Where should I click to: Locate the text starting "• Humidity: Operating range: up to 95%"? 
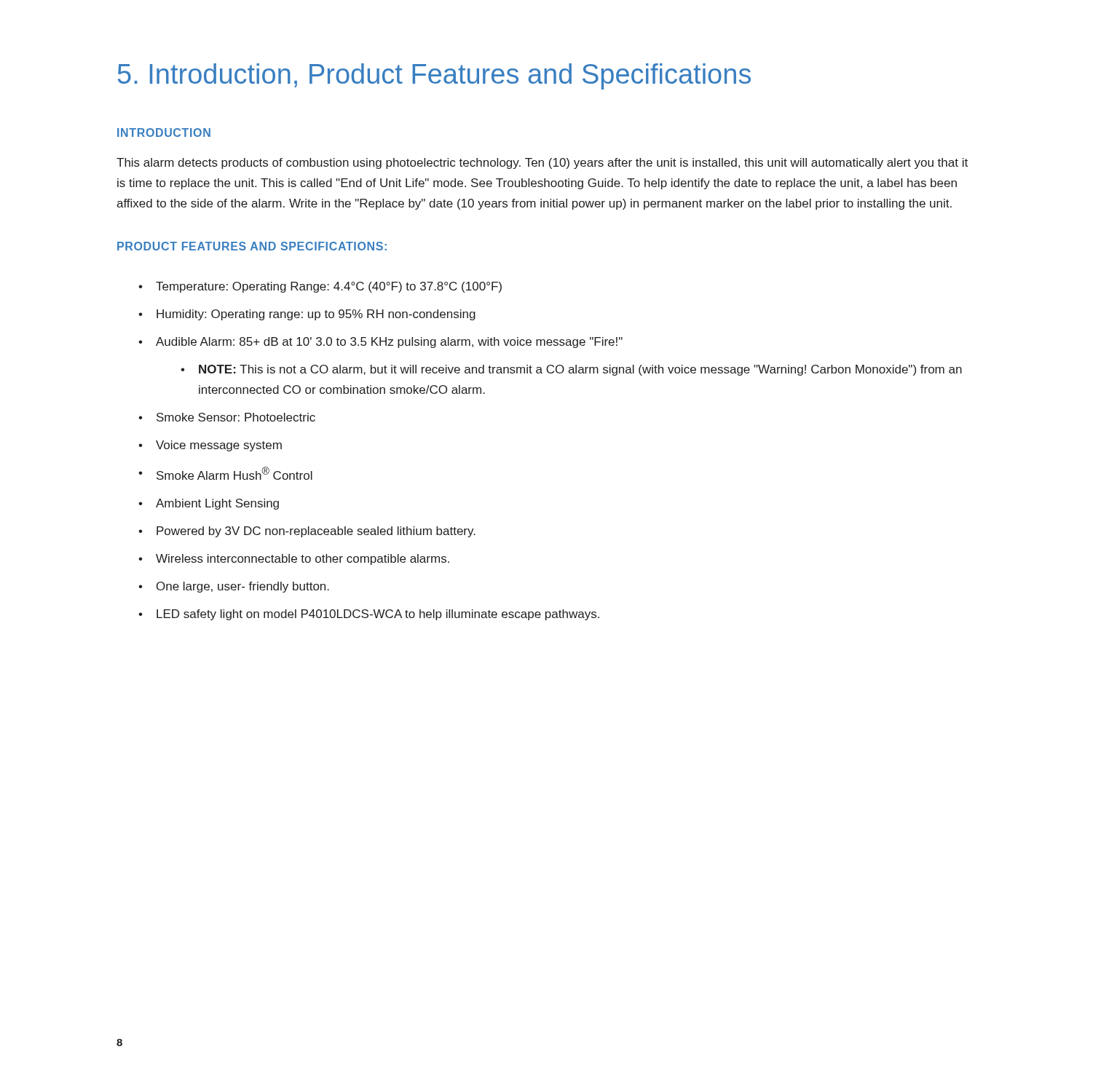(x=307, y=314)
